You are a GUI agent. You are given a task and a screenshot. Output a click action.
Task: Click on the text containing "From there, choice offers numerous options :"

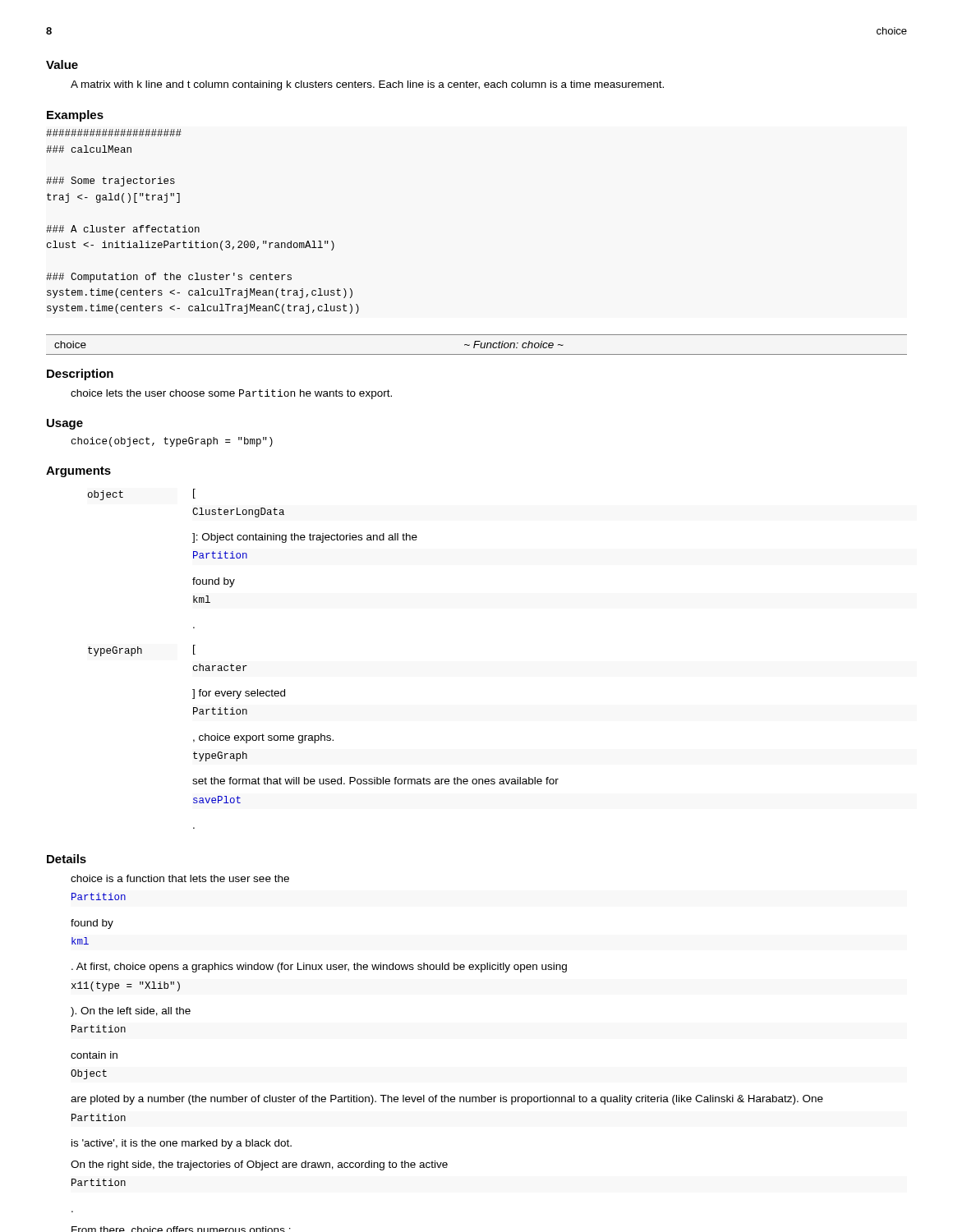181,1228
